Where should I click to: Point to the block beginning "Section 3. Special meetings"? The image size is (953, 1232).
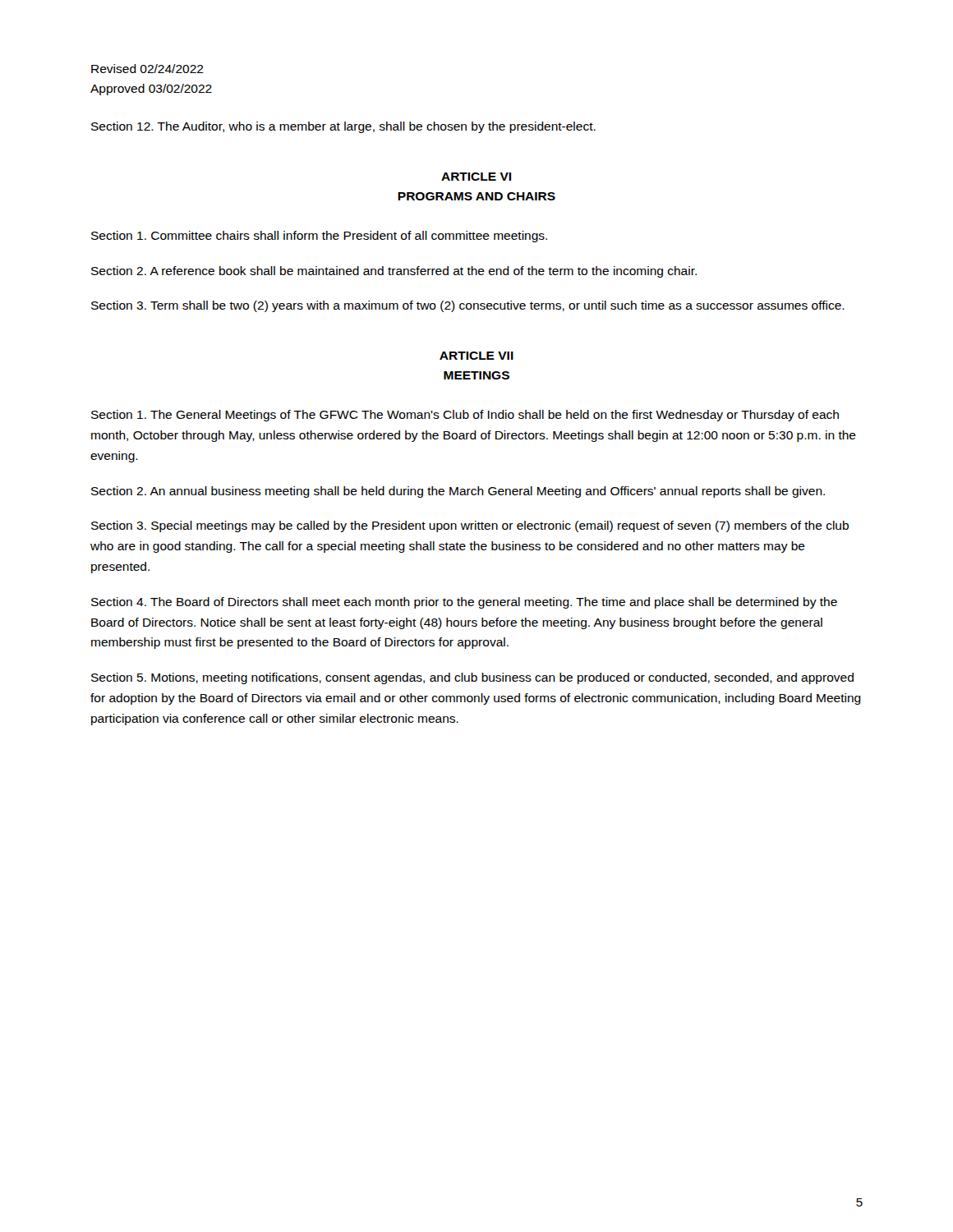[470, 546]
